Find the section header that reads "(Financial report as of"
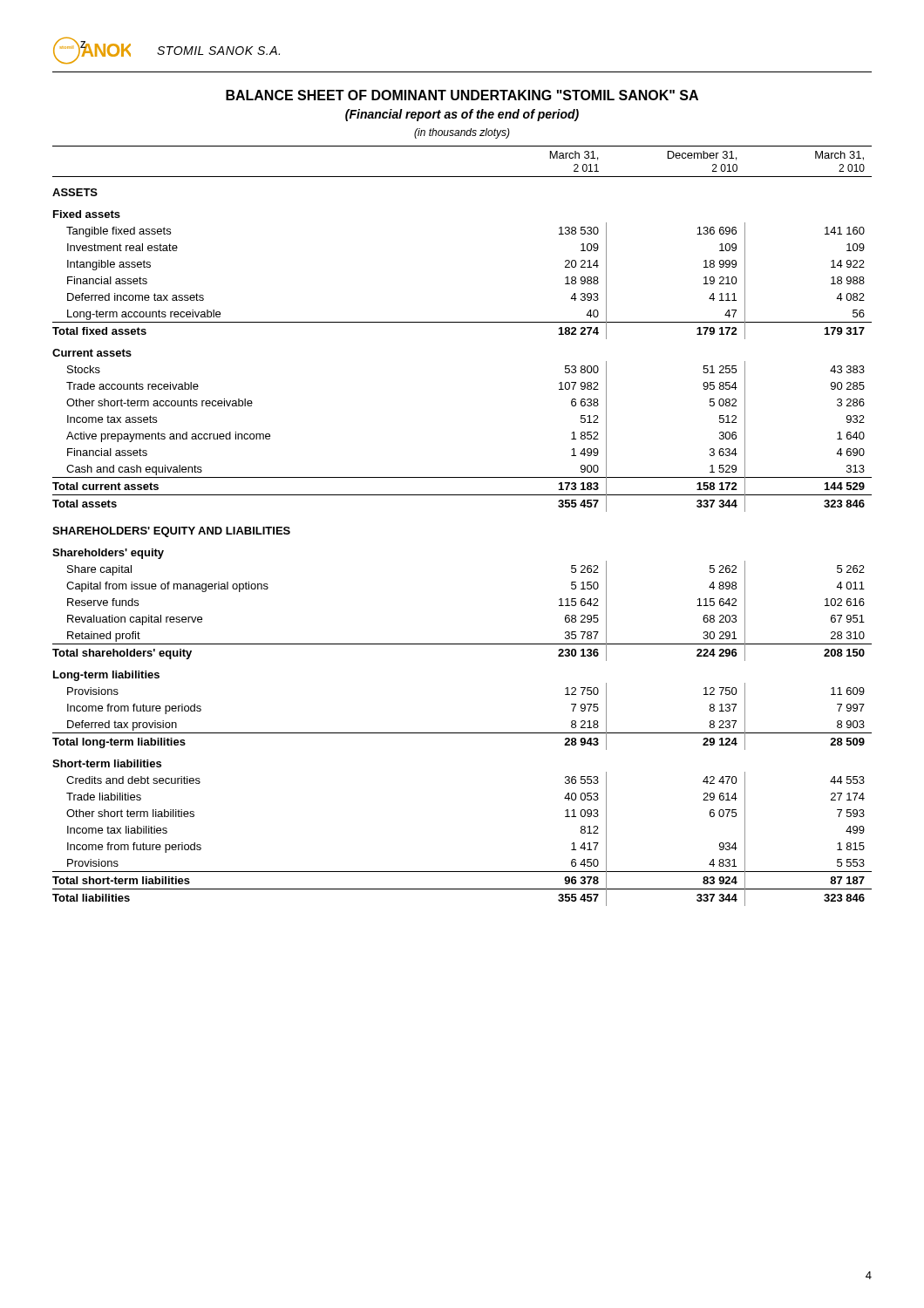The image size is (924, 1308). click(462, 114)
